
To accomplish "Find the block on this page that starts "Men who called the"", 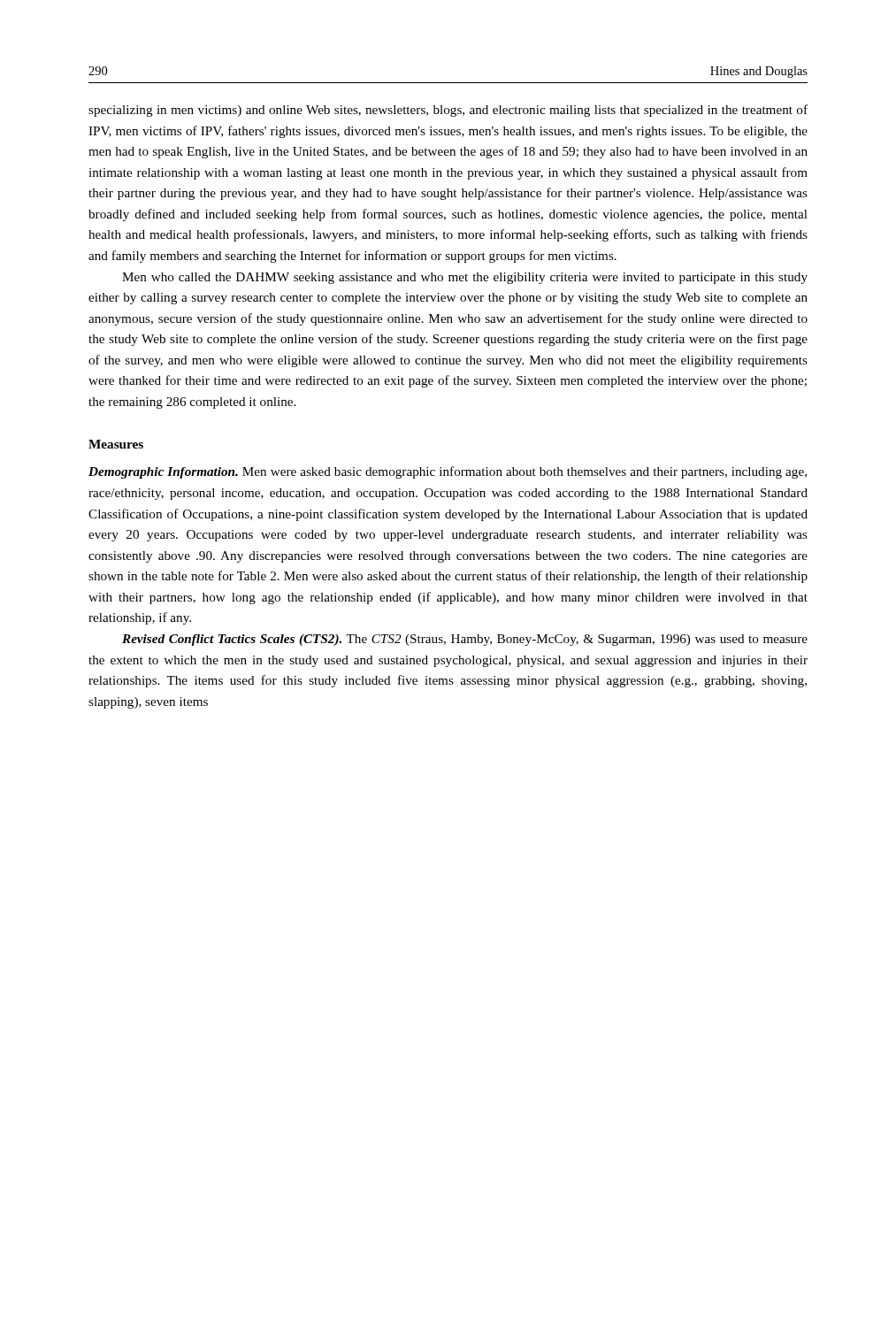I will pyautogui.click(x=448, y=339).
